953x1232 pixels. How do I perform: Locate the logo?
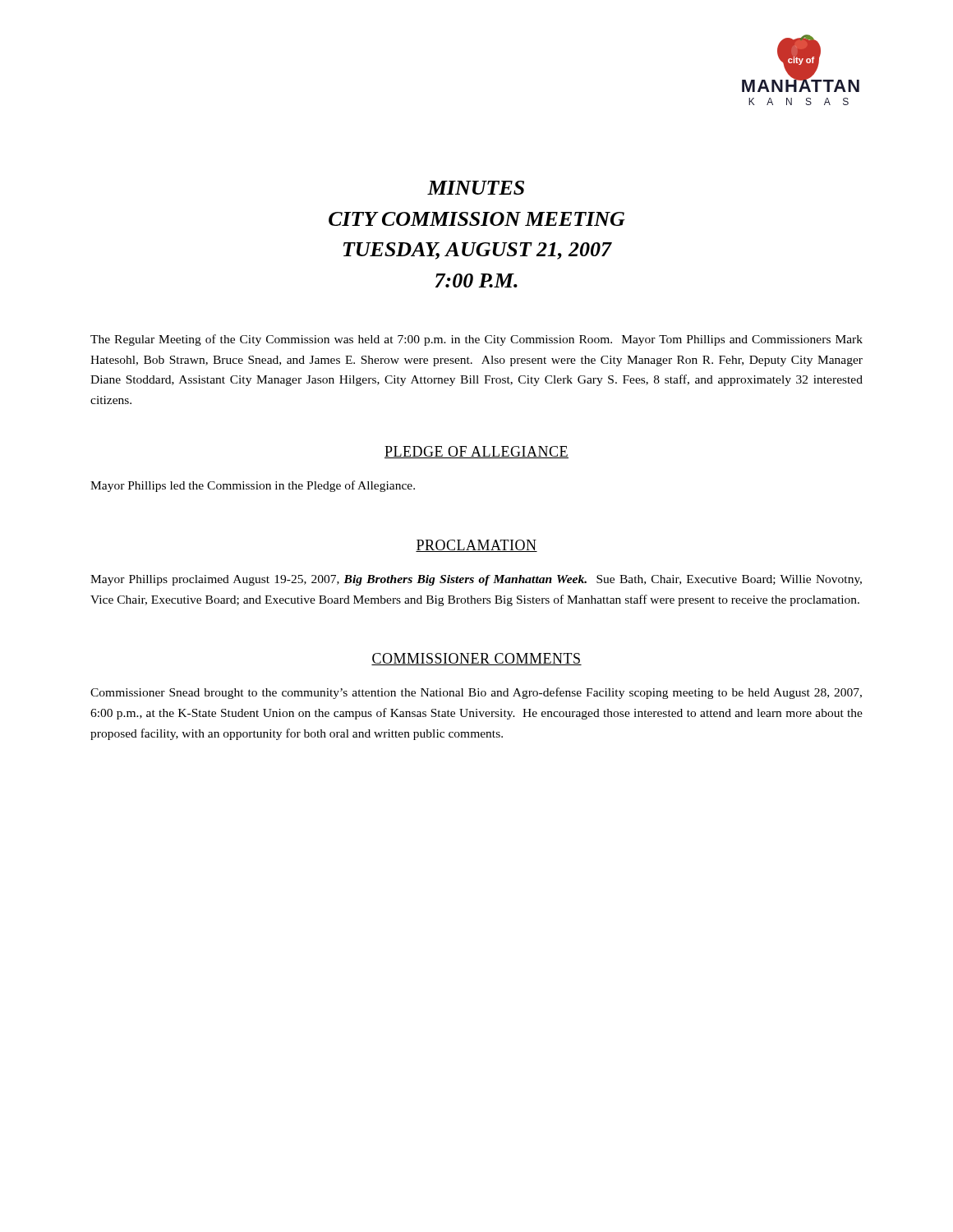pos(801,70)
